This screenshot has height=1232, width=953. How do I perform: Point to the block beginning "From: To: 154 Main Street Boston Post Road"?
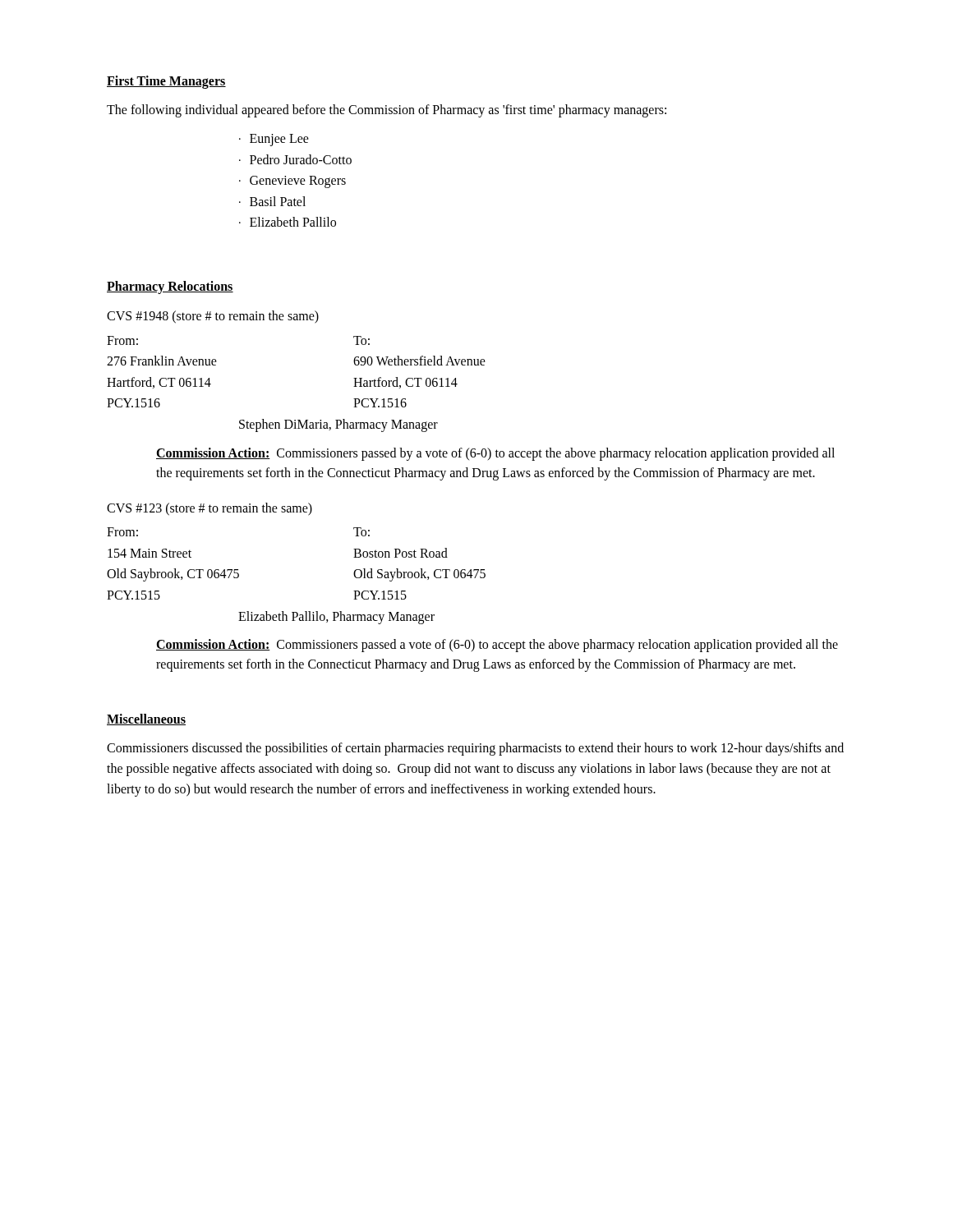[x=476, y=574]
